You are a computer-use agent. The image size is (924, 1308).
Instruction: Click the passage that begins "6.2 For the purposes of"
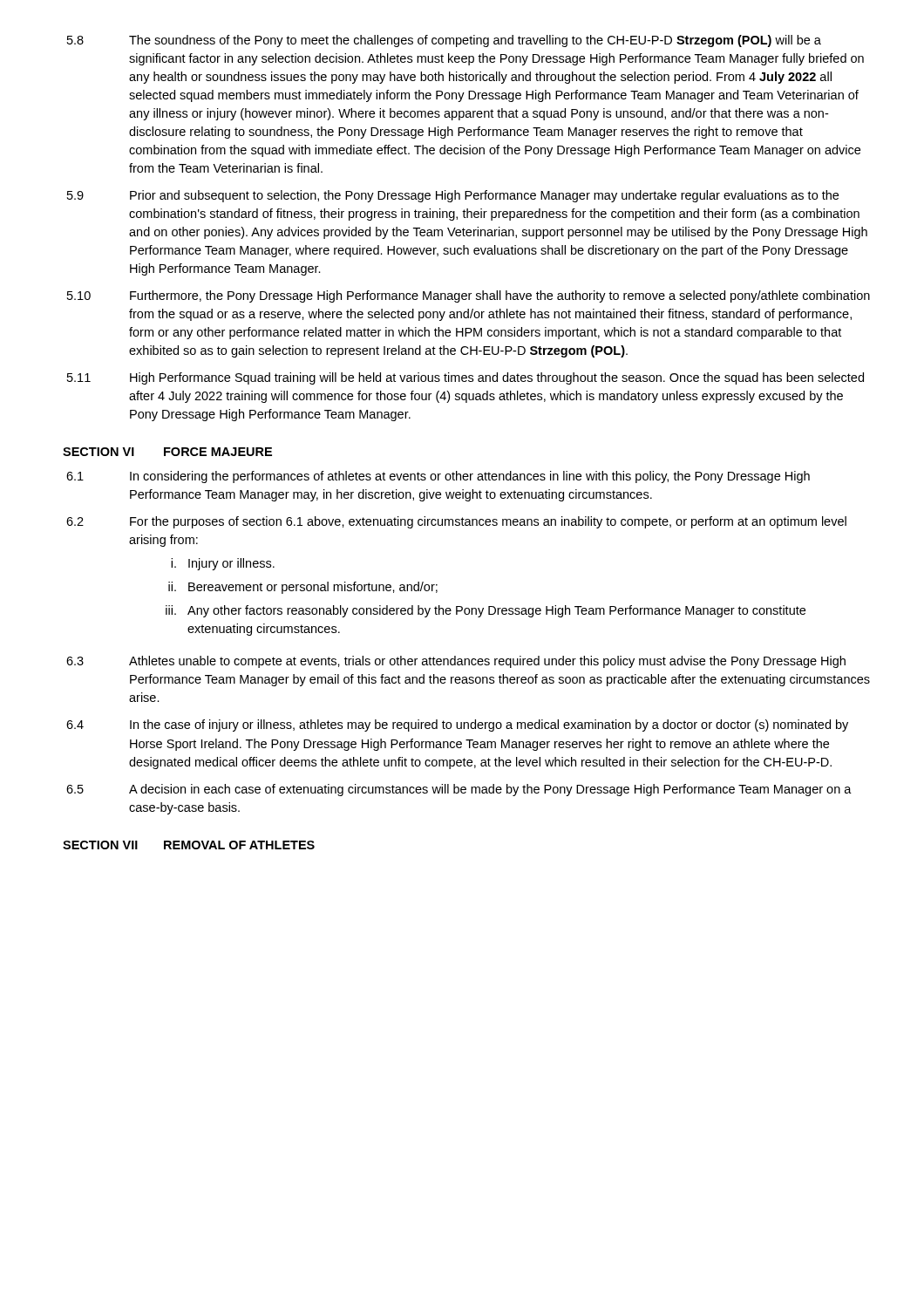click(456, 522)
